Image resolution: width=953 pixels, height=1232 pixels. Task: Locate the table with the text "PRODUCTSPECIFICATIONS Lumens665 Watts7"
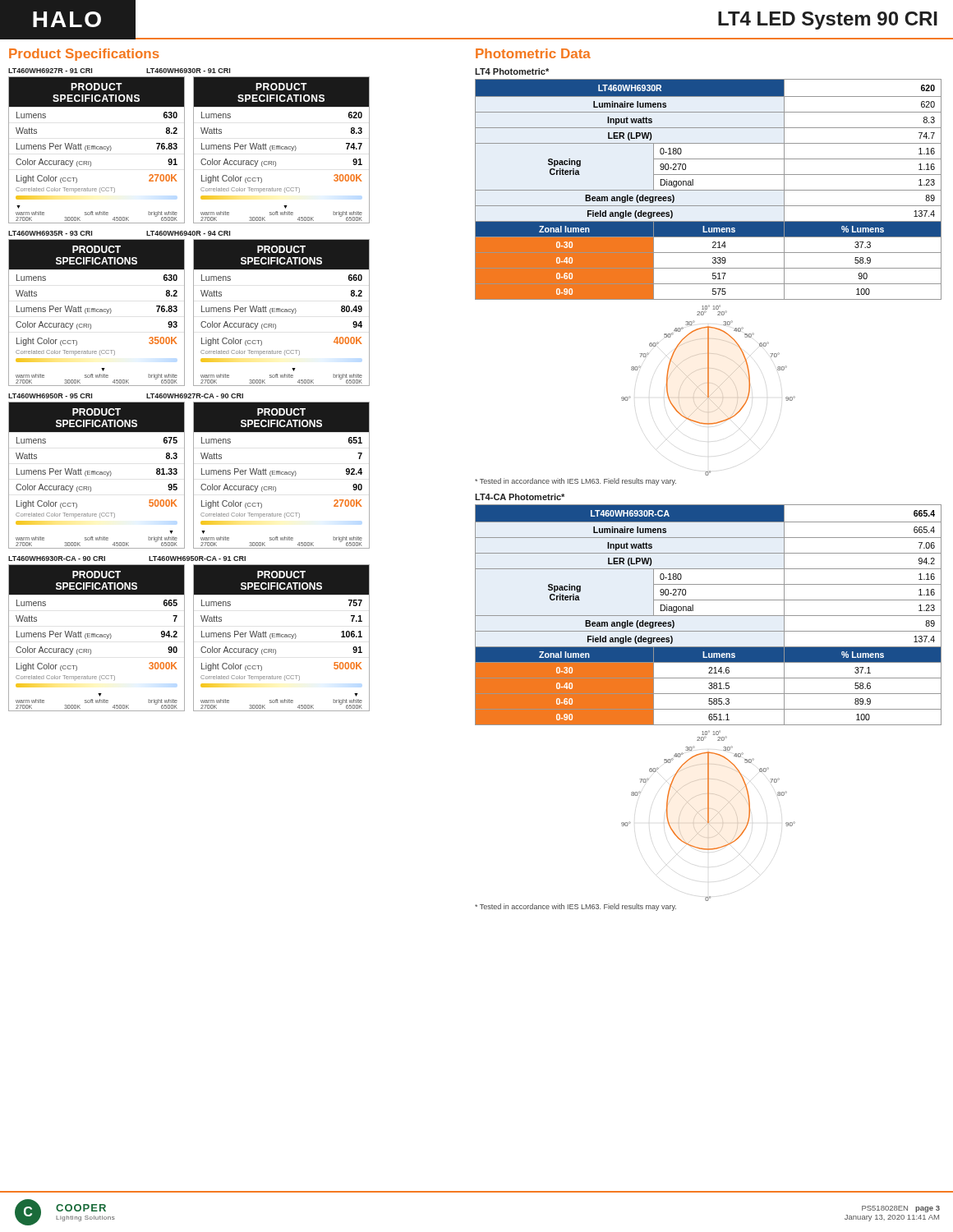[97, 638]
